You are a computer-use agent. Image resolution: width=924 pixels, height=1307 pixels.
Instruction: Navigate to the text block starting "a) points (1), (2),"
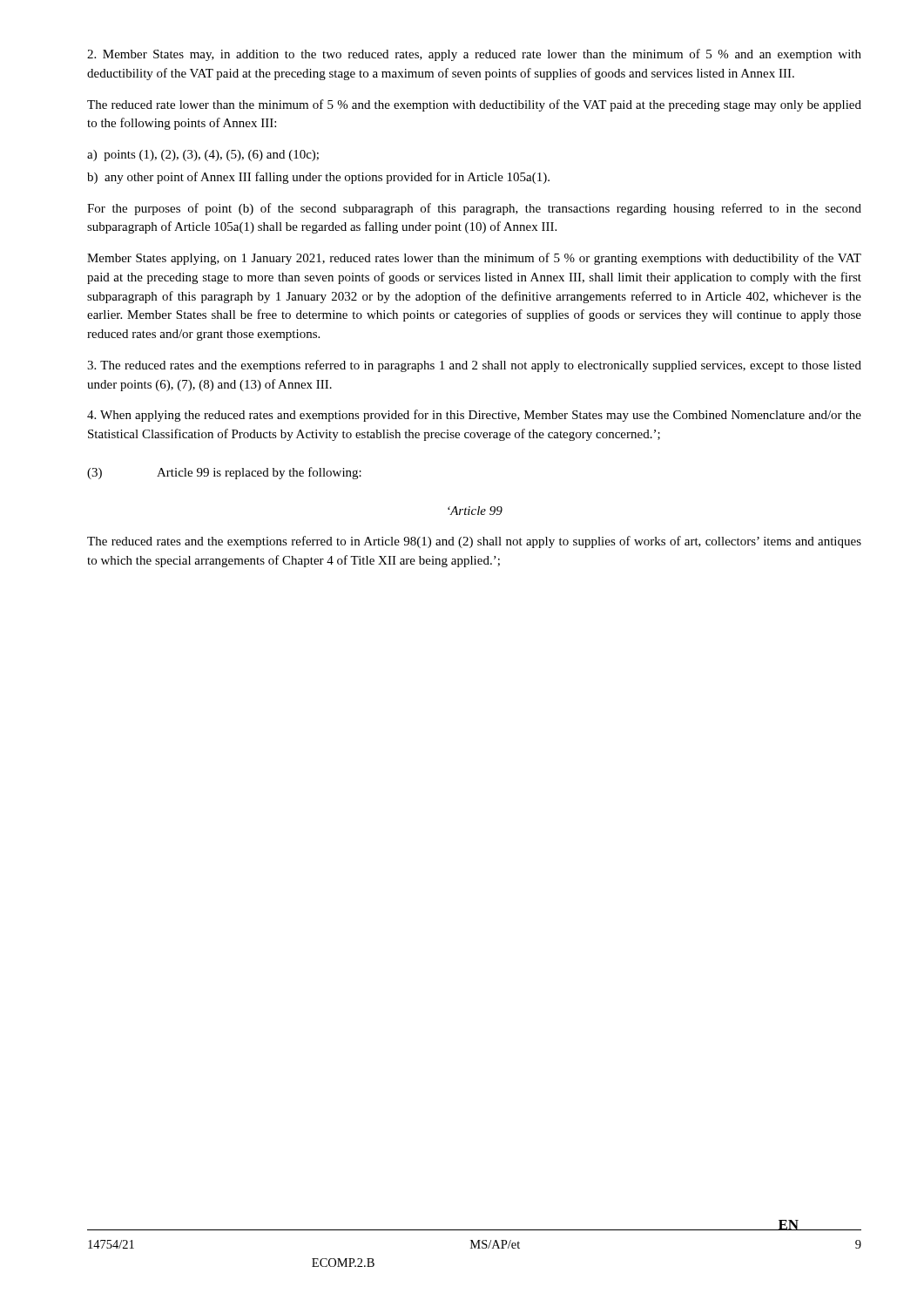(x=203, y=154)
